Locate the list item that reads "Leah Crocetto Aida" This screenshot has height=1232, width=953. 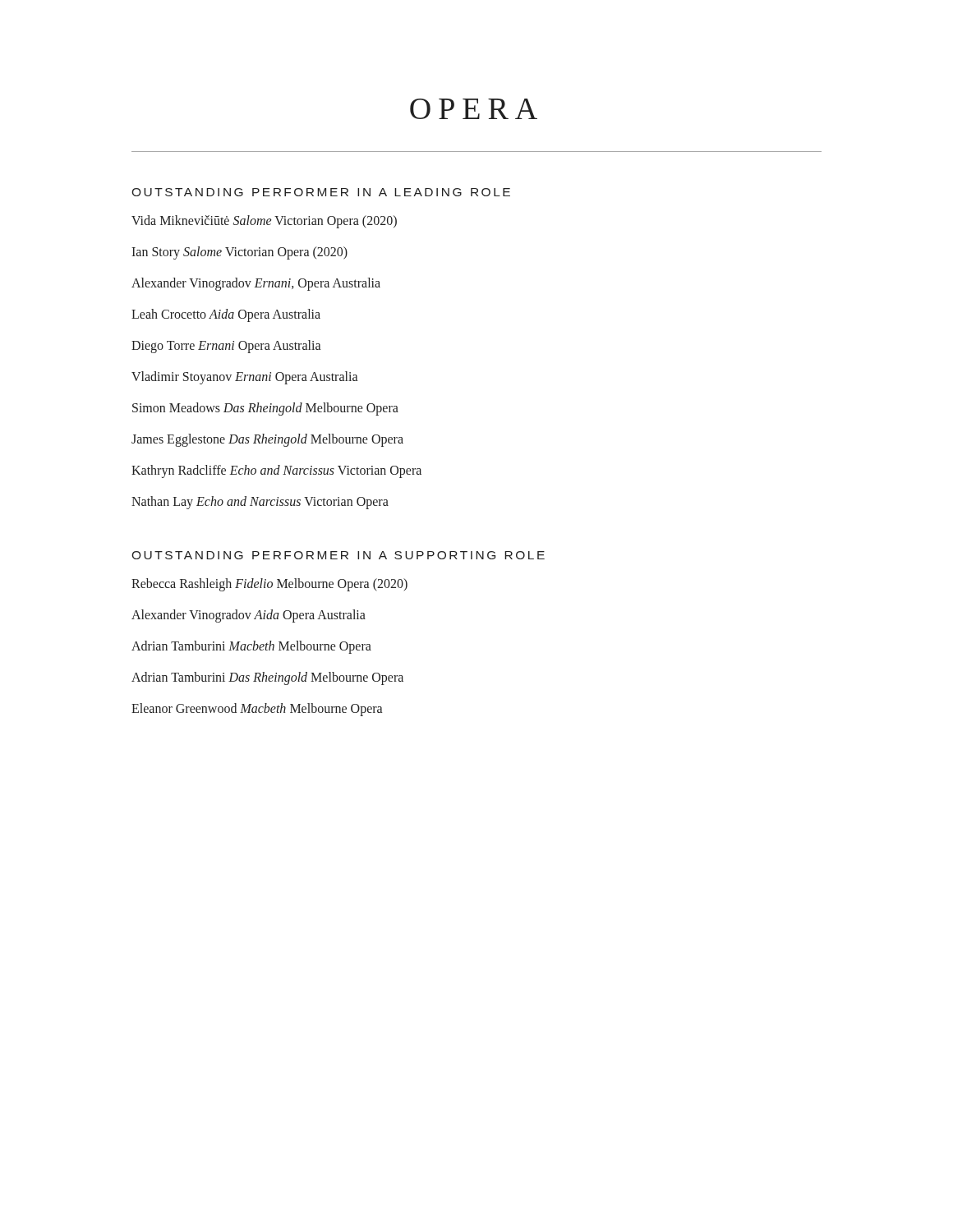(x=226, y=314)
